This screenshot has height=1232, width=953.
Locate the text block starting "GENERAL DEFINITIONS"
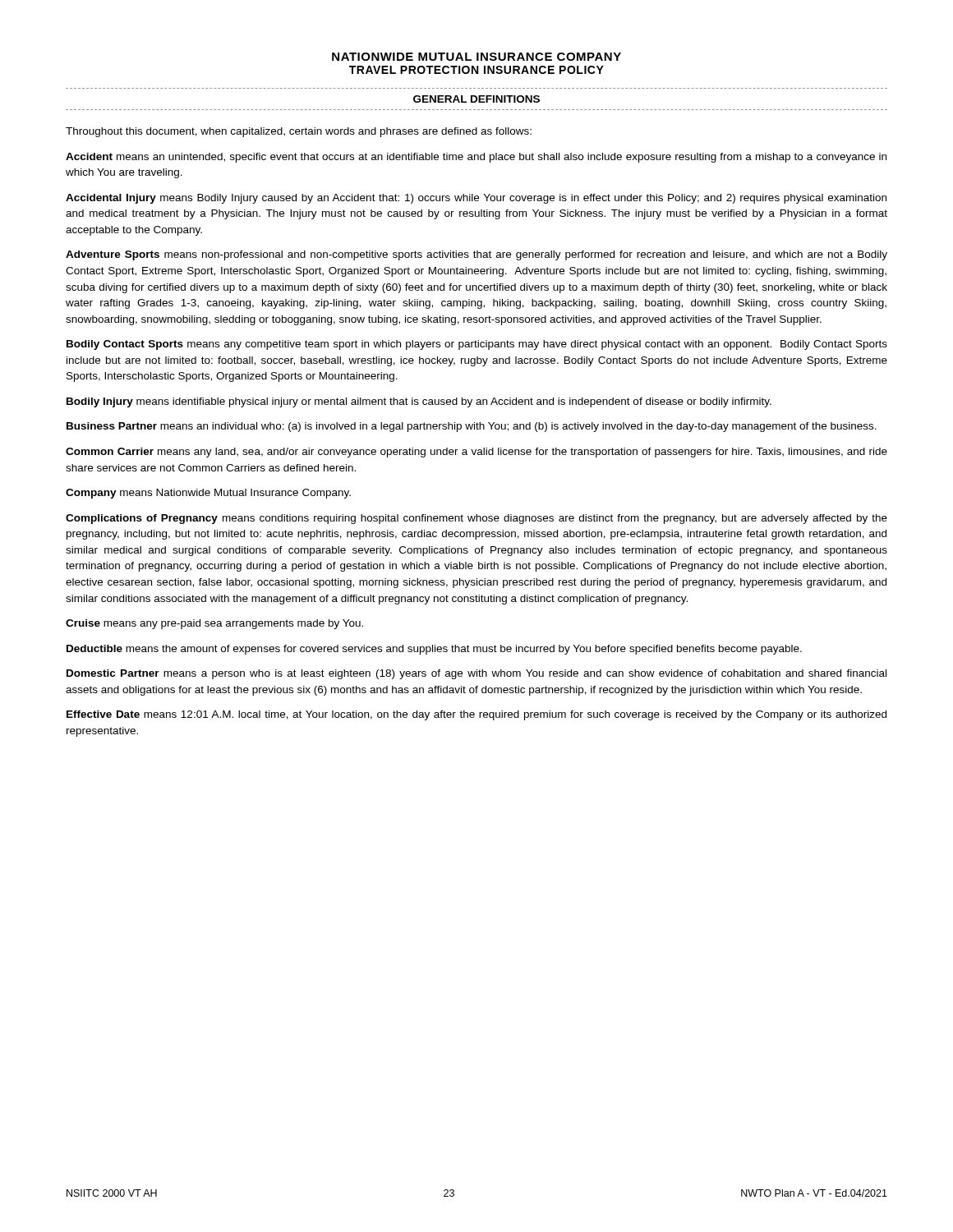click(x=476, y=99)
